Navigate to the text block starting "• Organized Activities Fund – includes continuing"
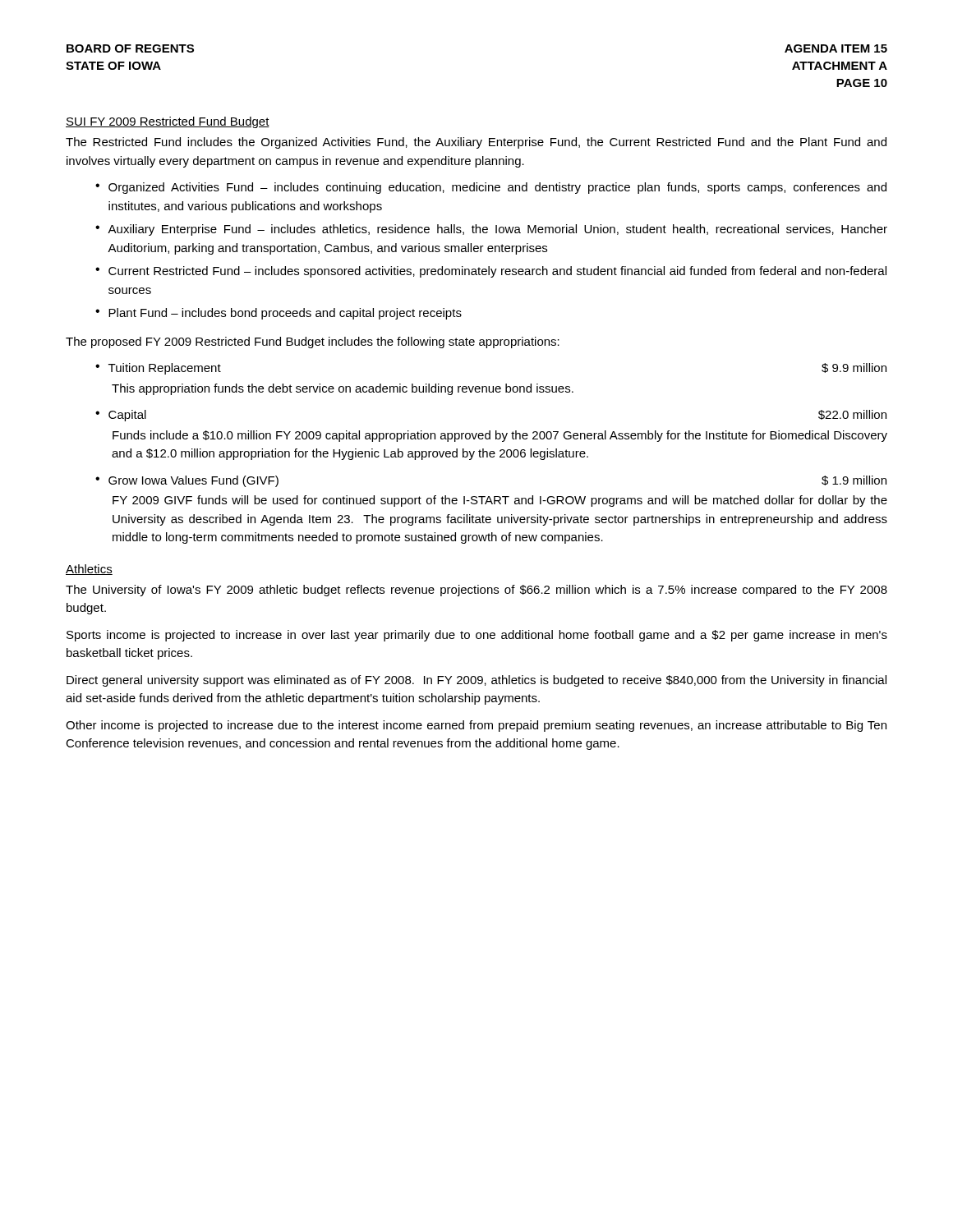The image size is (953, 1232). pyautogui.click(x=491, y=197)
